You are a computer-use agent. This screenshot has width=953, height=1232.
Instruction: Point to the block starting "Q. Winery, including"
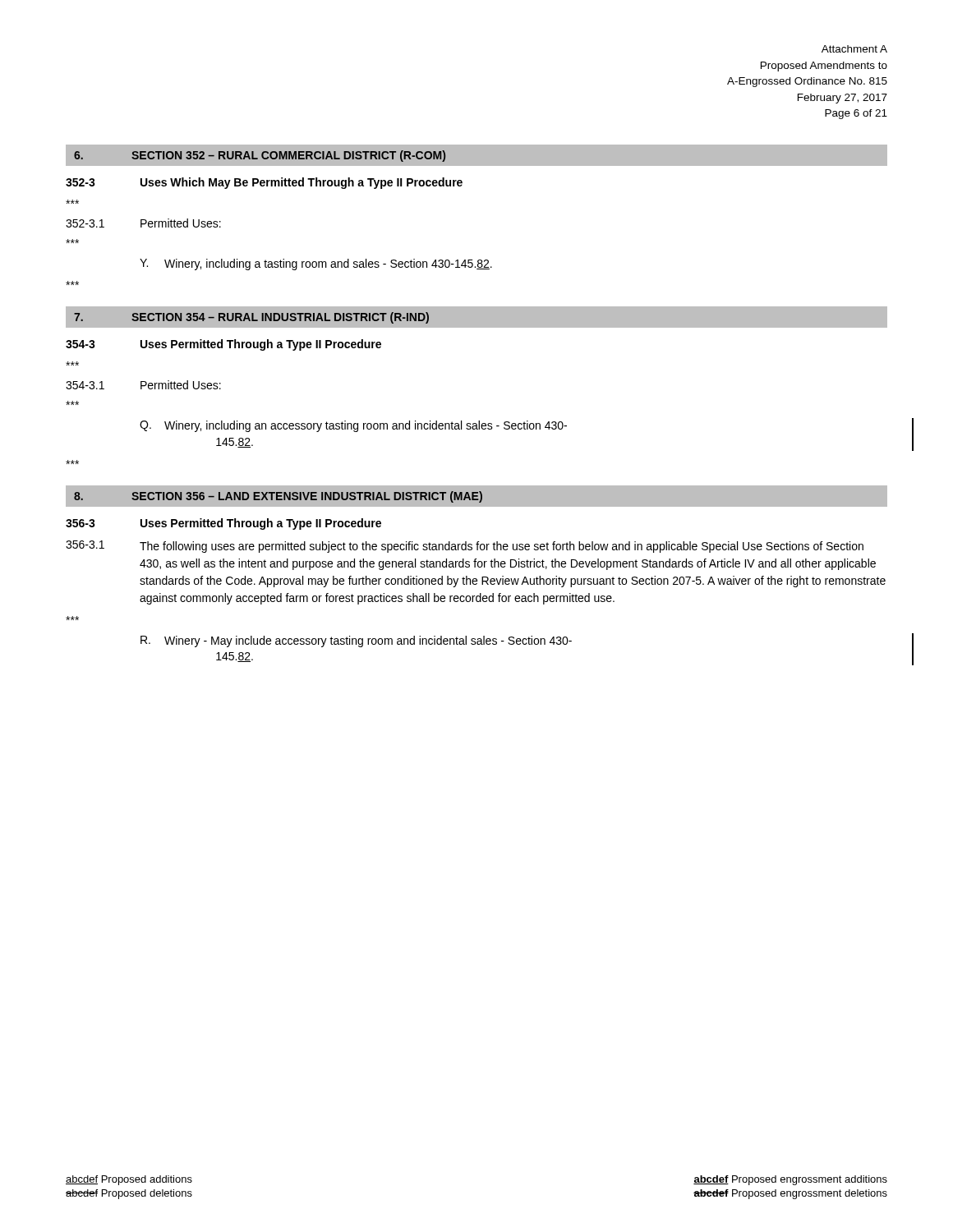click(x=505, y=434)
